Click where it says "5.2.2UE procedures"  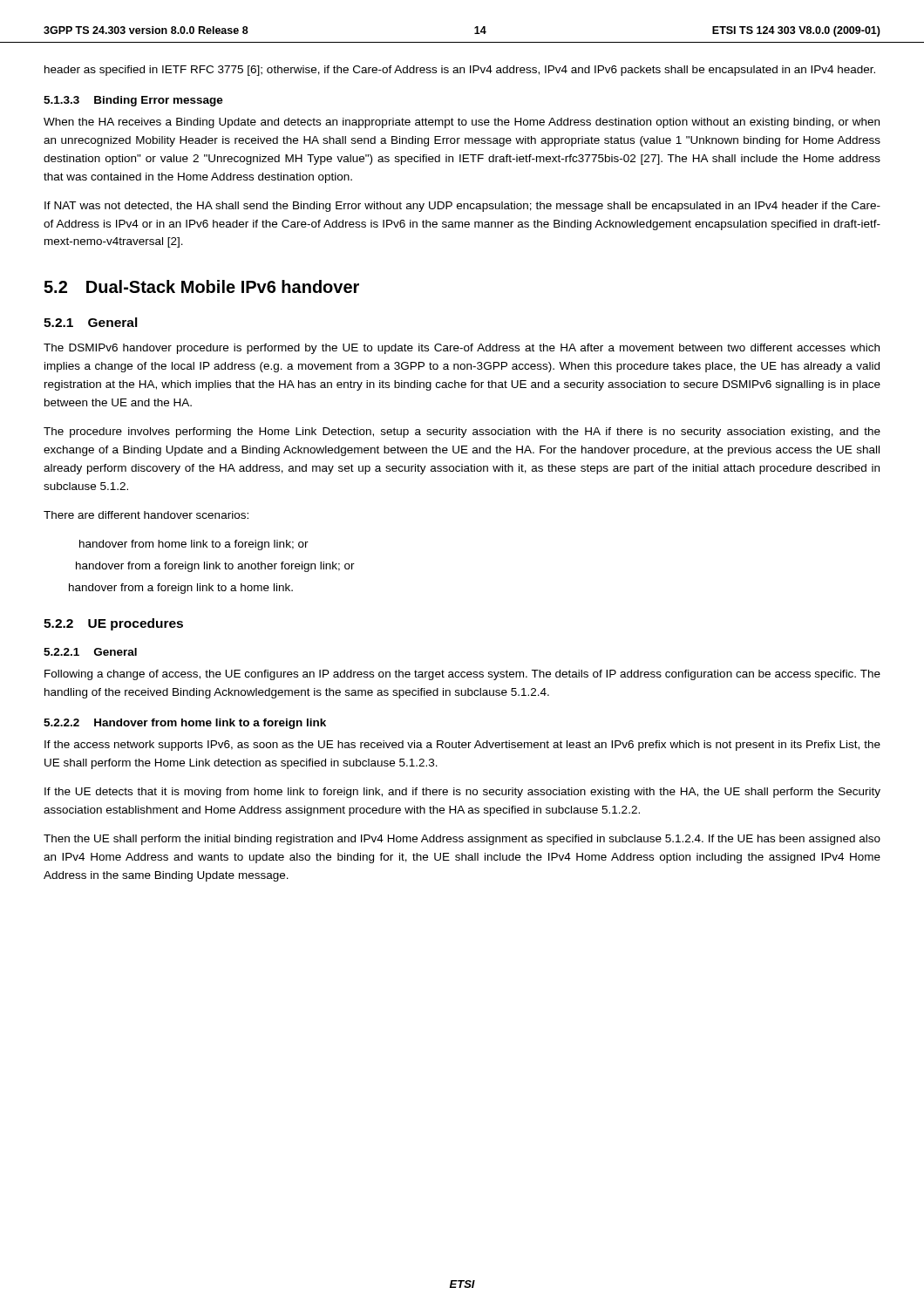click(114, 623)
